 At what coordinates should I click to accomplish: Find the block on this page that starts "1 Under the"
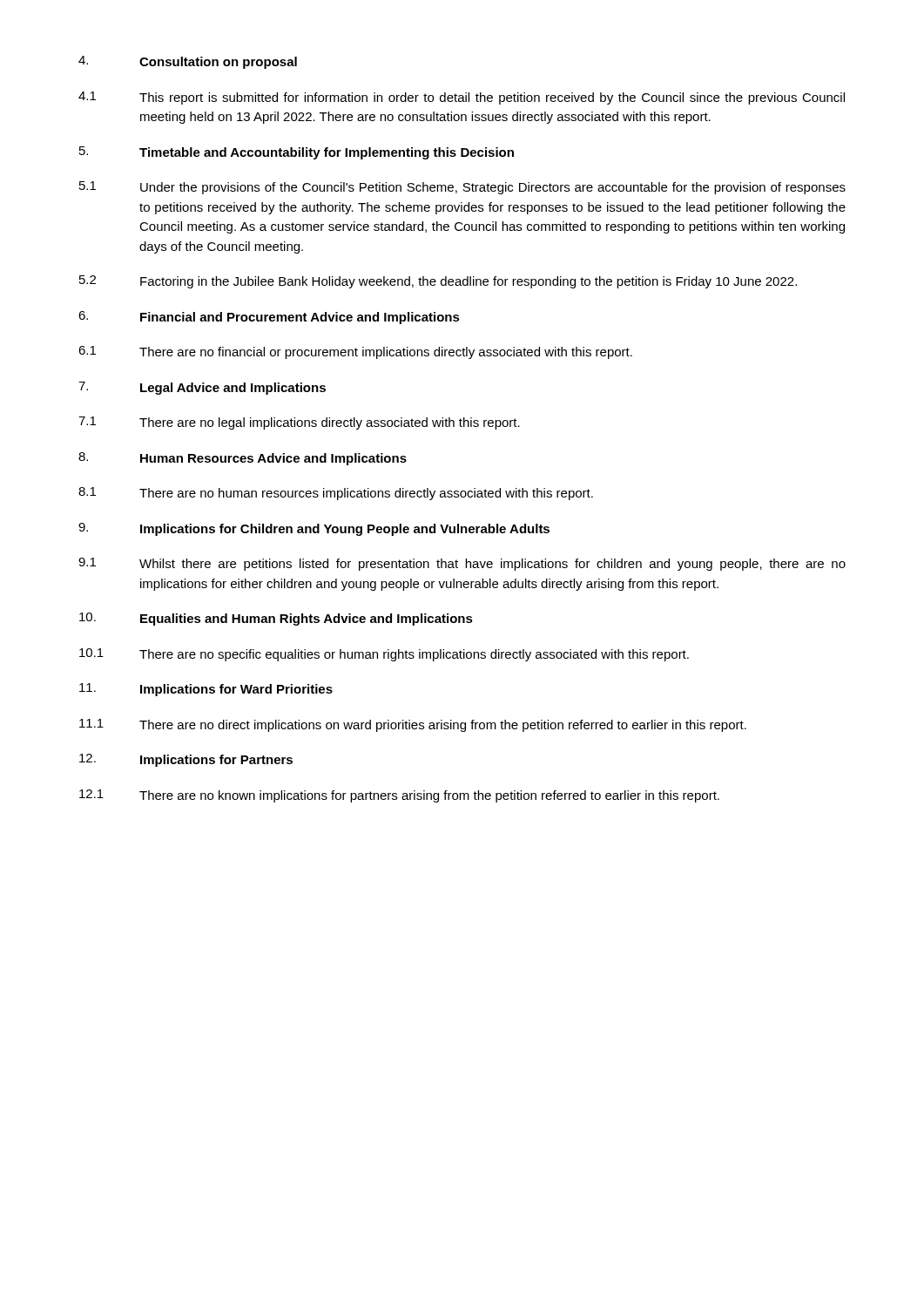tap(462, 217)
